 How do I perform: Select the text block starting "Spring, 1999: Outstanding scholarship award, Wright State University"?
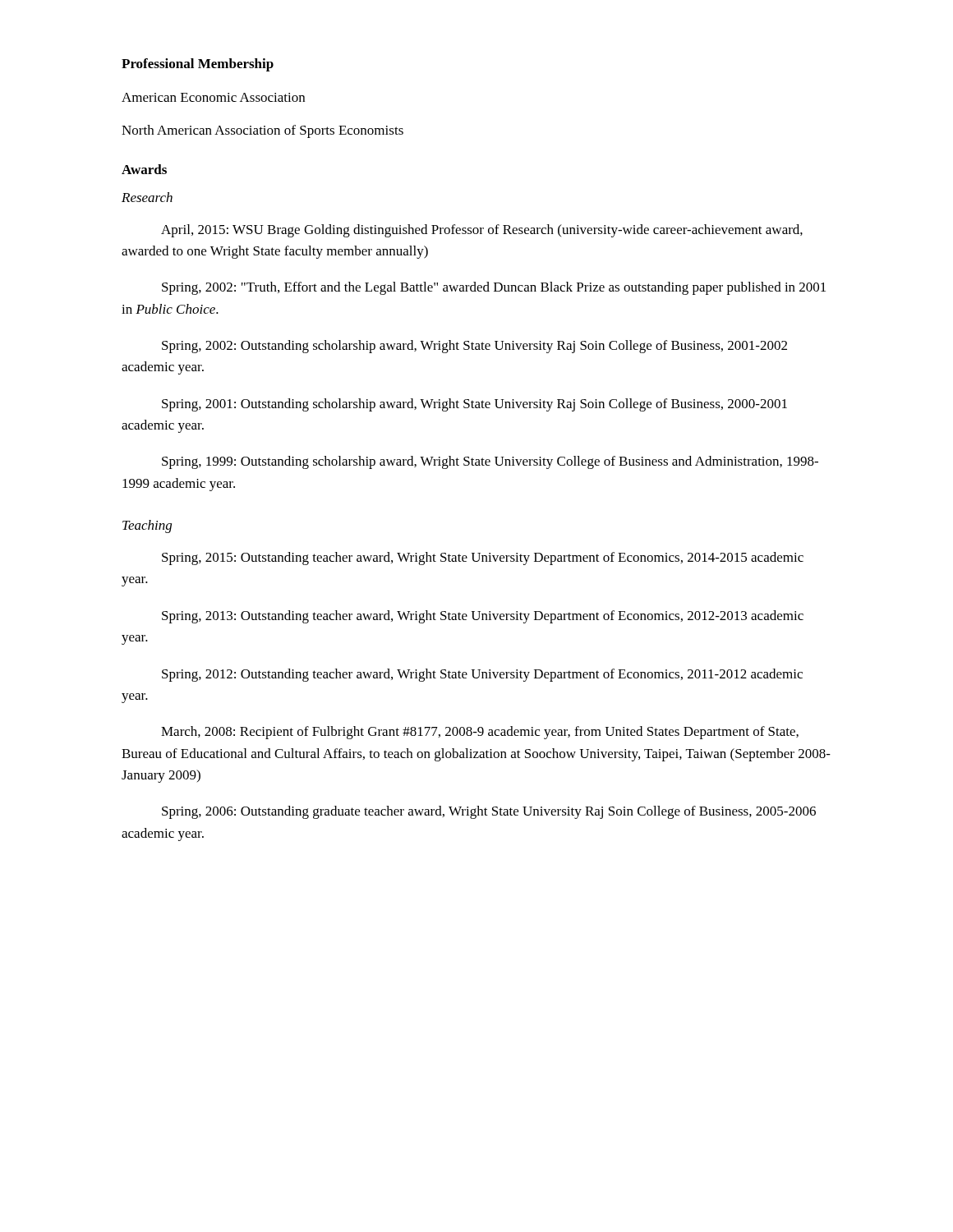tap(470, 472)
